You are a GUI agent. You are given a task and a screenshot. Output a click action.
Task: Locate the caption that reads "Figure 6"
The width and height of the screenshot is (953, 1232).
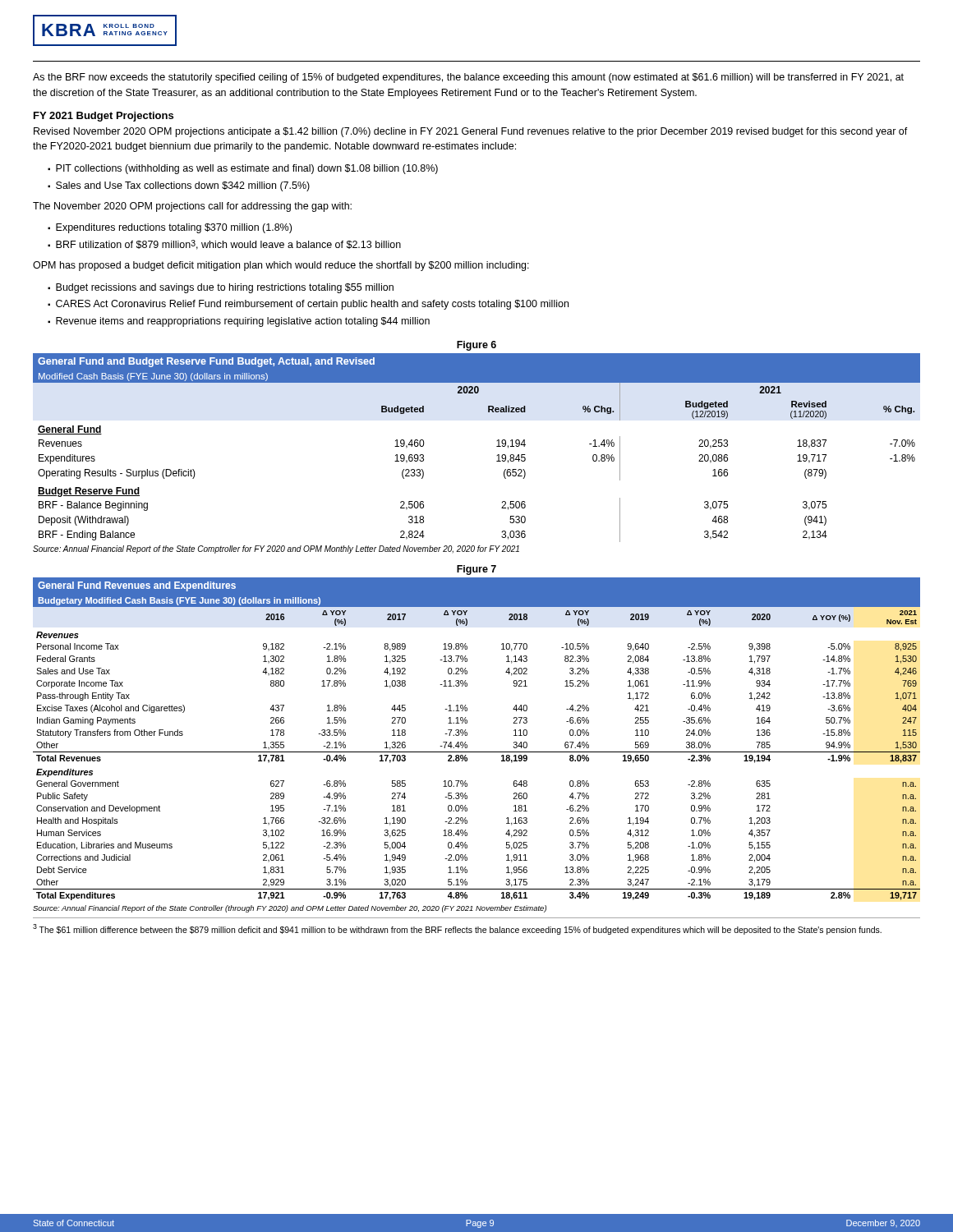point(476,345)
